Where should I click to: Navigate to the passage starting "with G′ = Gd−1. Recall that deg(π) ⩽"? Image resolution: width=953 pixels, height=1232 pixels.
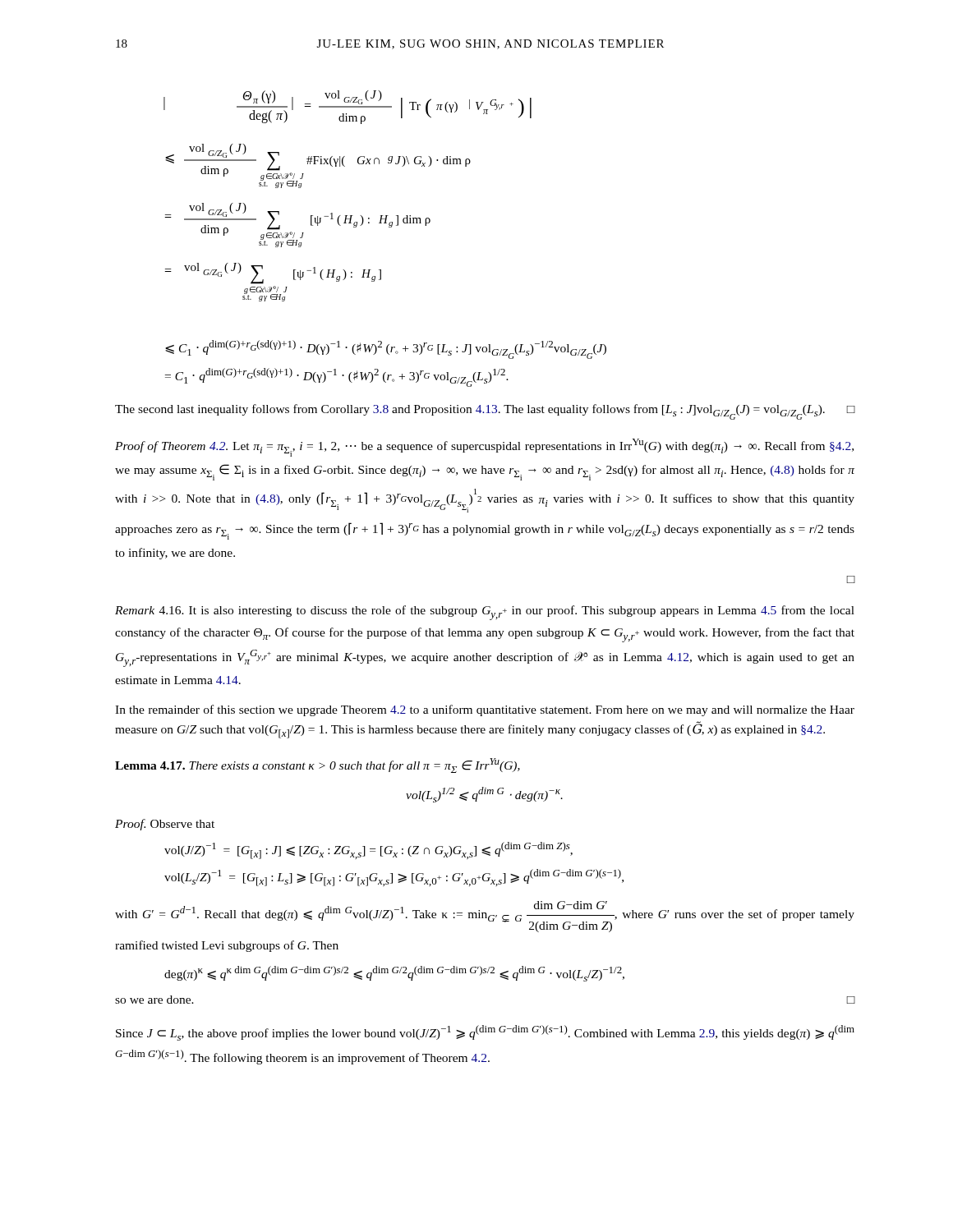pos(485,923)
